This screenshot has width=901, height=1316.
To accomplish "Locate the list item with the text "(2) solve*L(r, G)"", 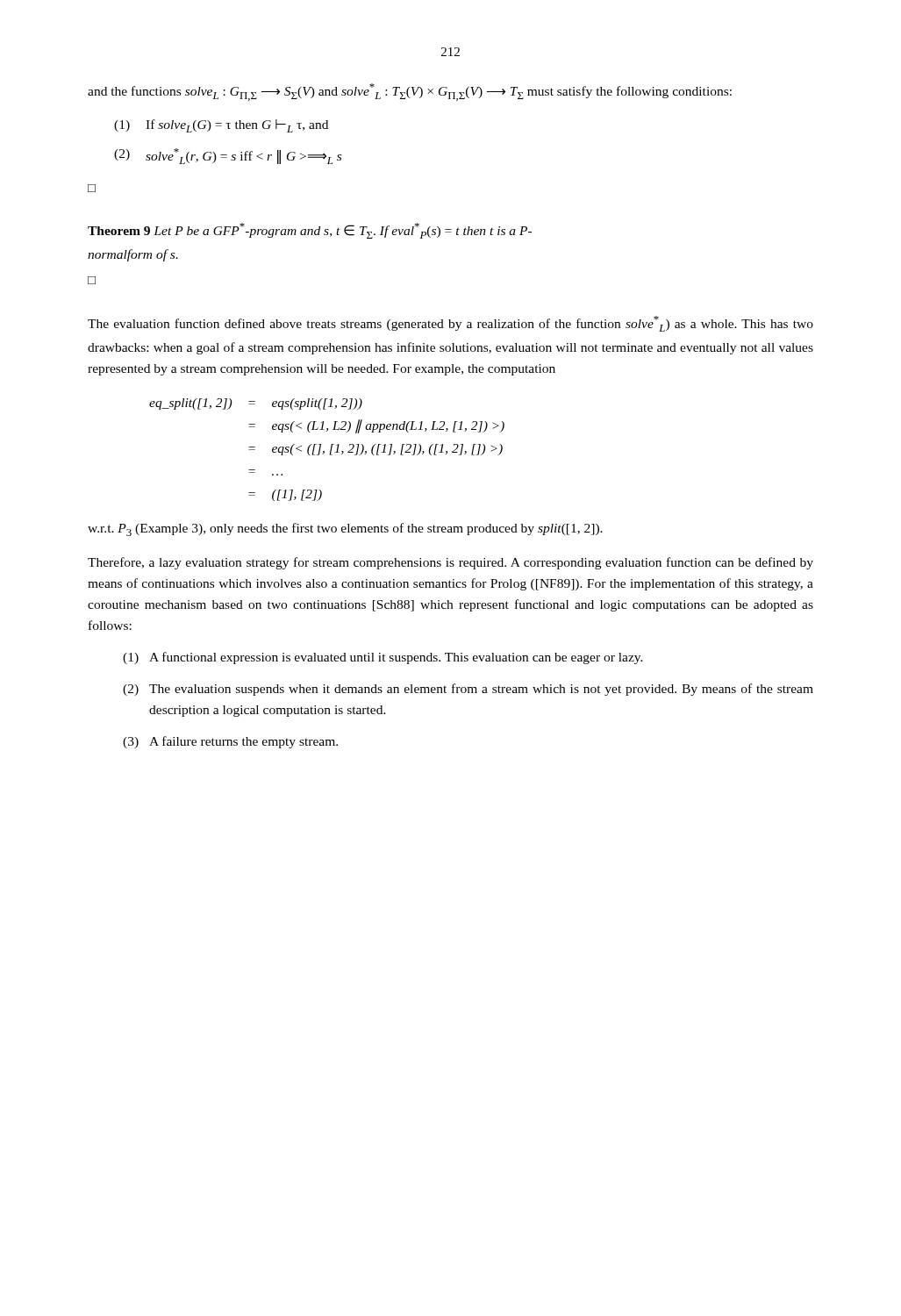I will [228, 156].
